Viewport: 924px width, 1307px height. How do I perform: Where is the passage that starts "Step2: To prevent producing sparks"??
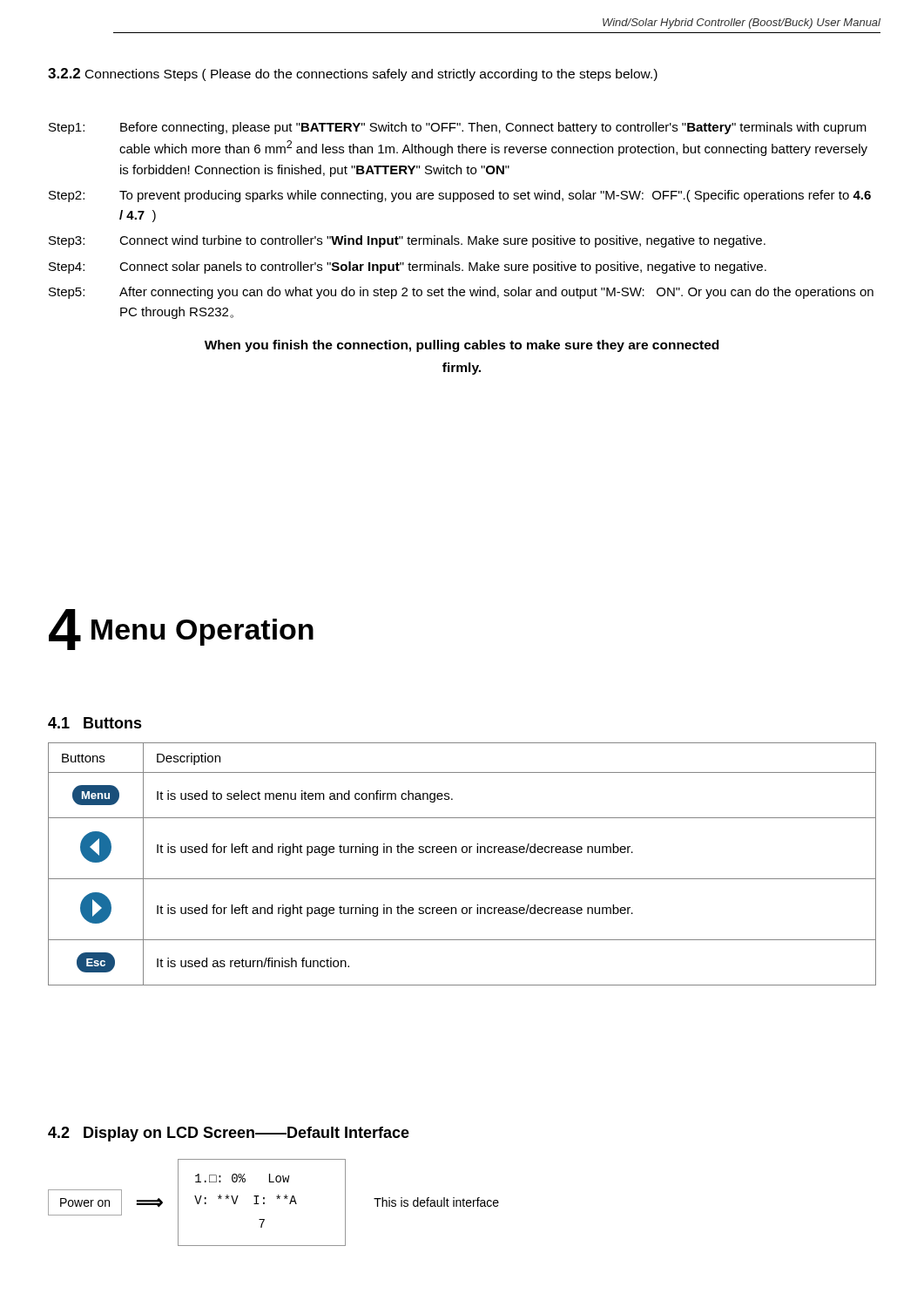click(462, 205)
